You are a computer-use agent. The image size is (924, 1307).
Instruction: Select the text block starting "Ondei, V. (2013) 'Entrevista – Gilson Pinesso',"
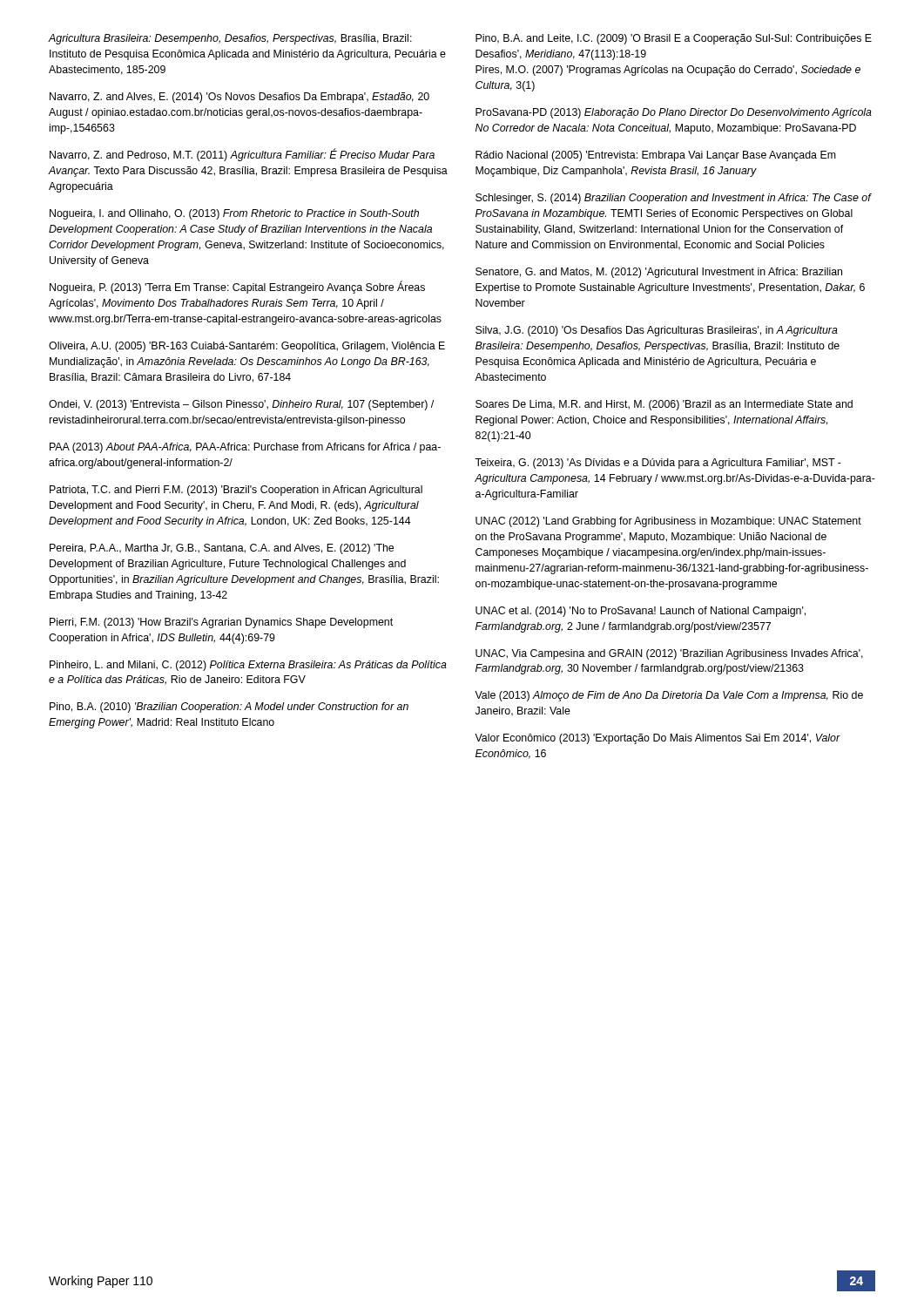pyautogui.click(x=241, y=412)
